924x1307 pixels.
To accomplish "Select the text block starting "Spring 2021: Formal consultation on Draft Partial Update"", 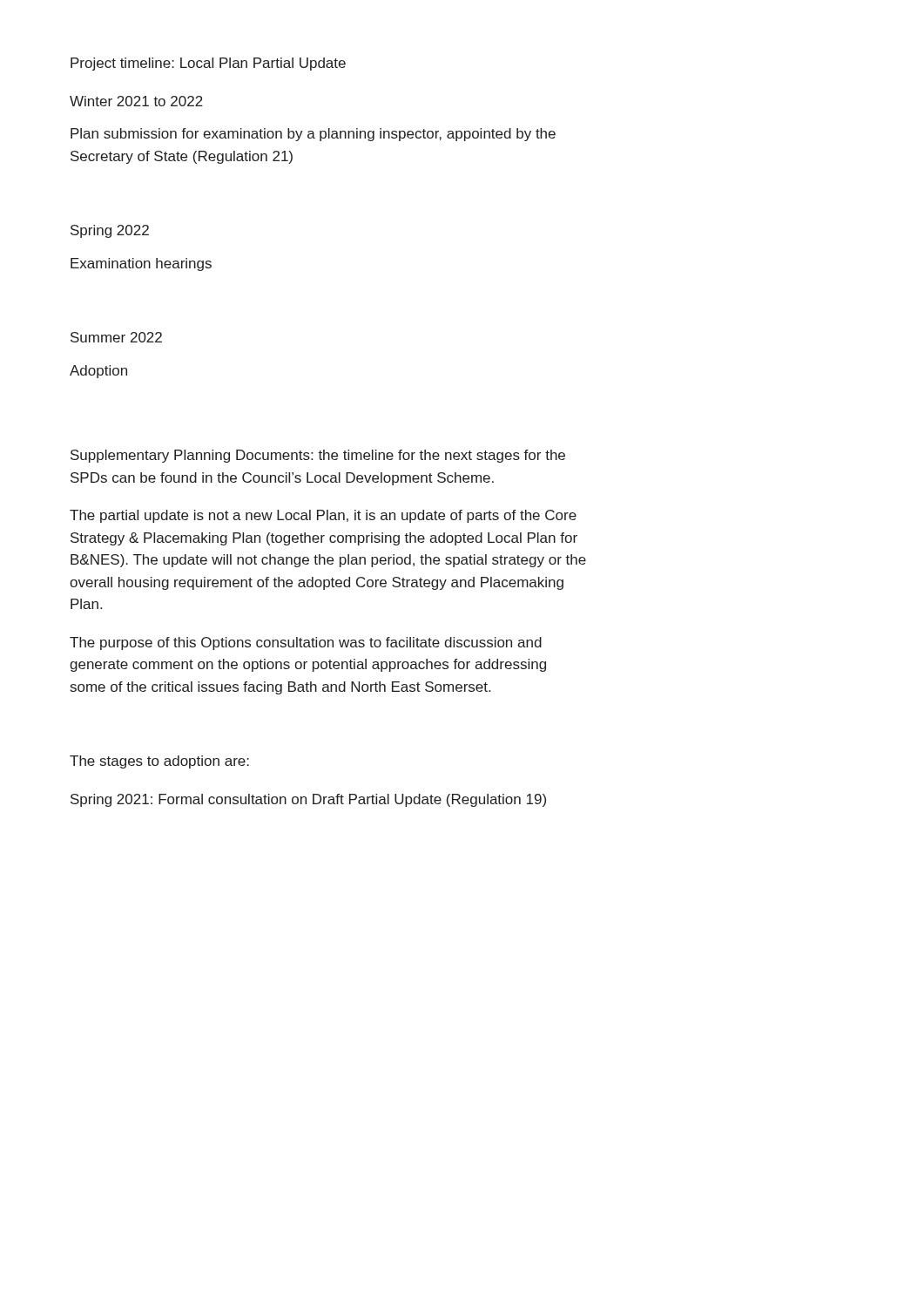I will (x=308, y=799).
